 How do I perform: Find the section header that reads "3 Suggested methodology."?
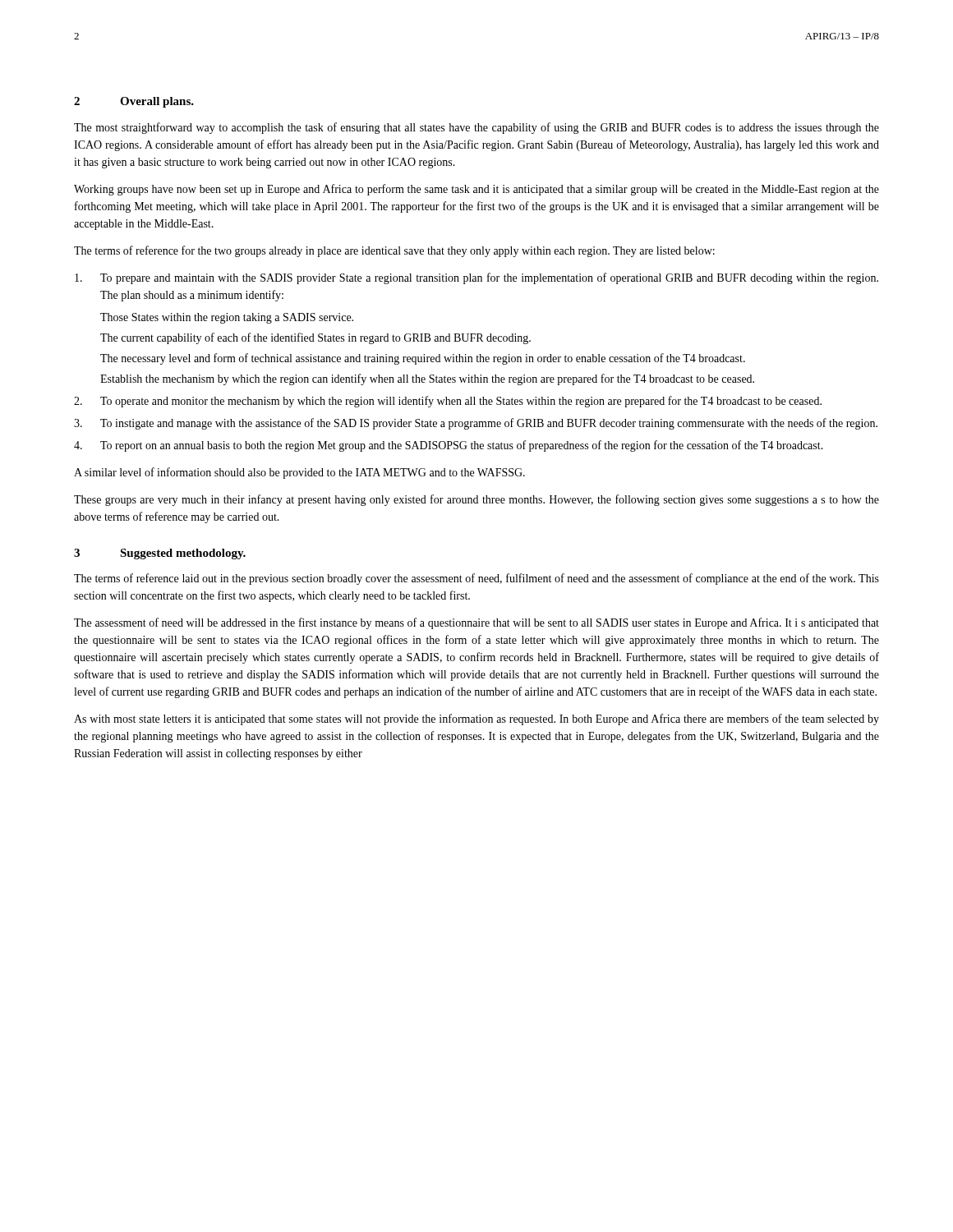[x=160, y=553]
